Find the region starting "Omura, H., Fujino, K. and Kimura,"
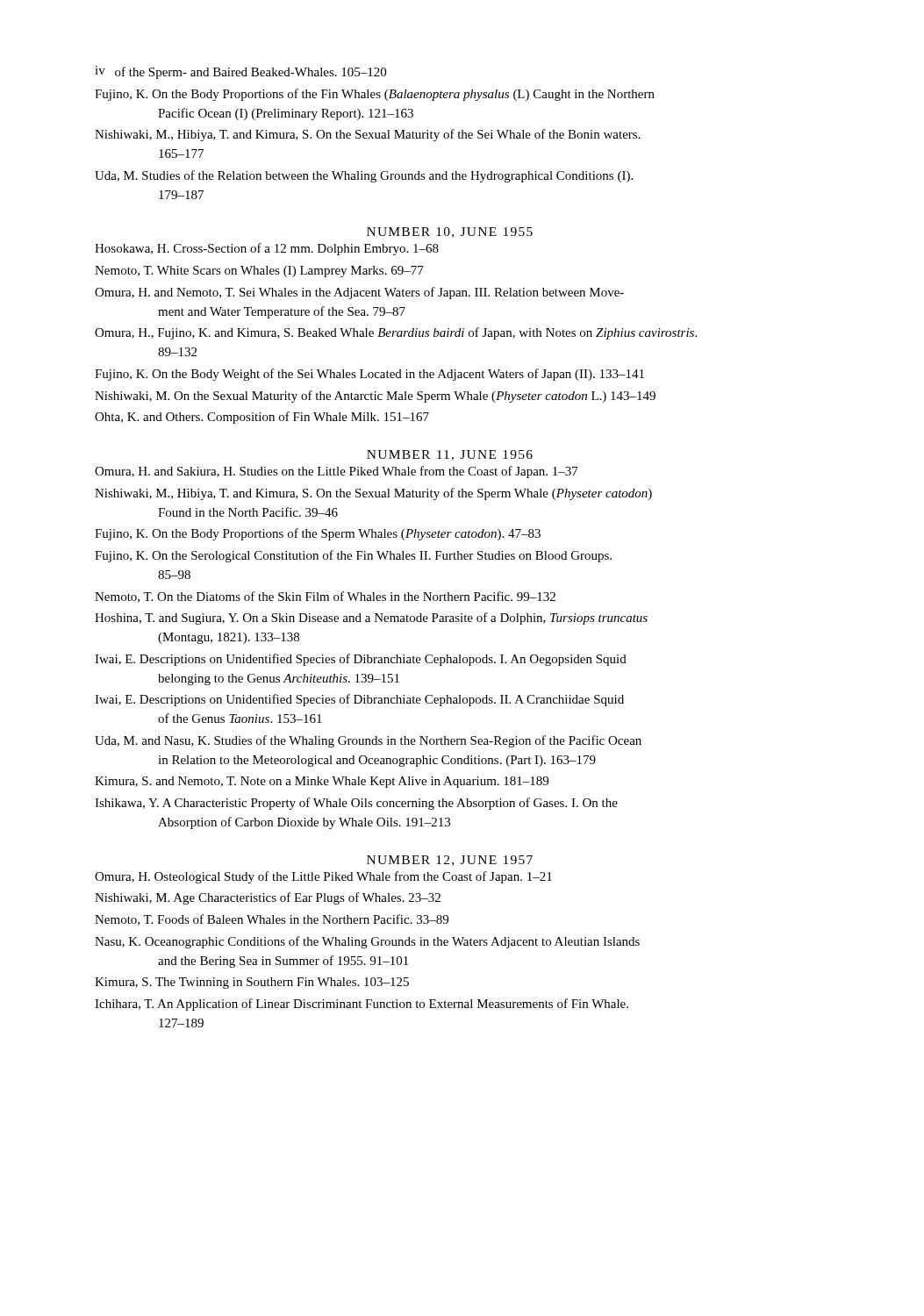Screen dimensions: 1316x924 (x=450, y=344)
